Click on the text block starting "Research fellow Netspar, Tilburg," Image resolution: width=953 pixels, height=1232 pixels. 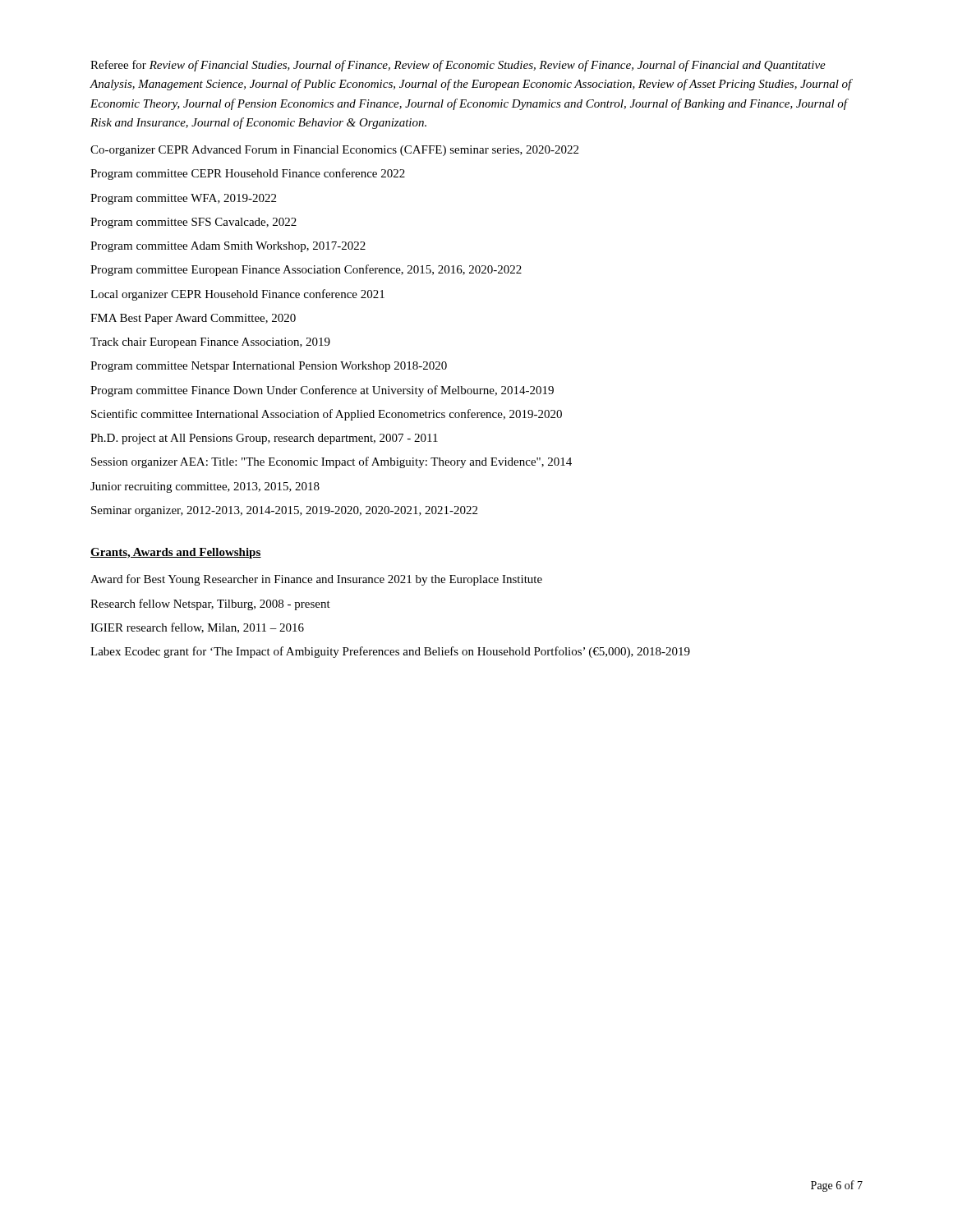(x=210, y=603)
